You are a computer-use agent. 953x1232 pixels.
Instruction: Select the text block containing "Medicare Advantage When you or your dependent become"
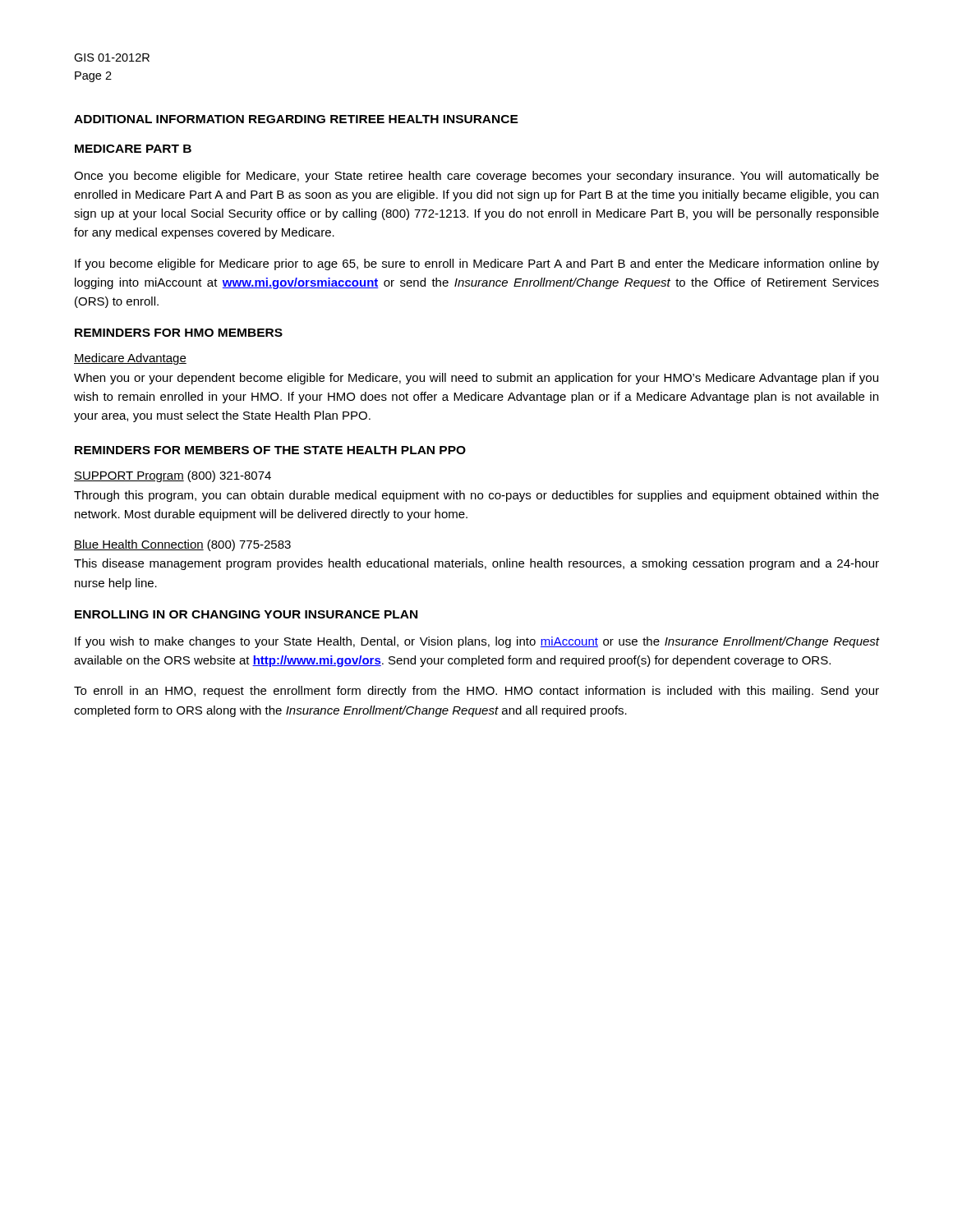point(476,387)
